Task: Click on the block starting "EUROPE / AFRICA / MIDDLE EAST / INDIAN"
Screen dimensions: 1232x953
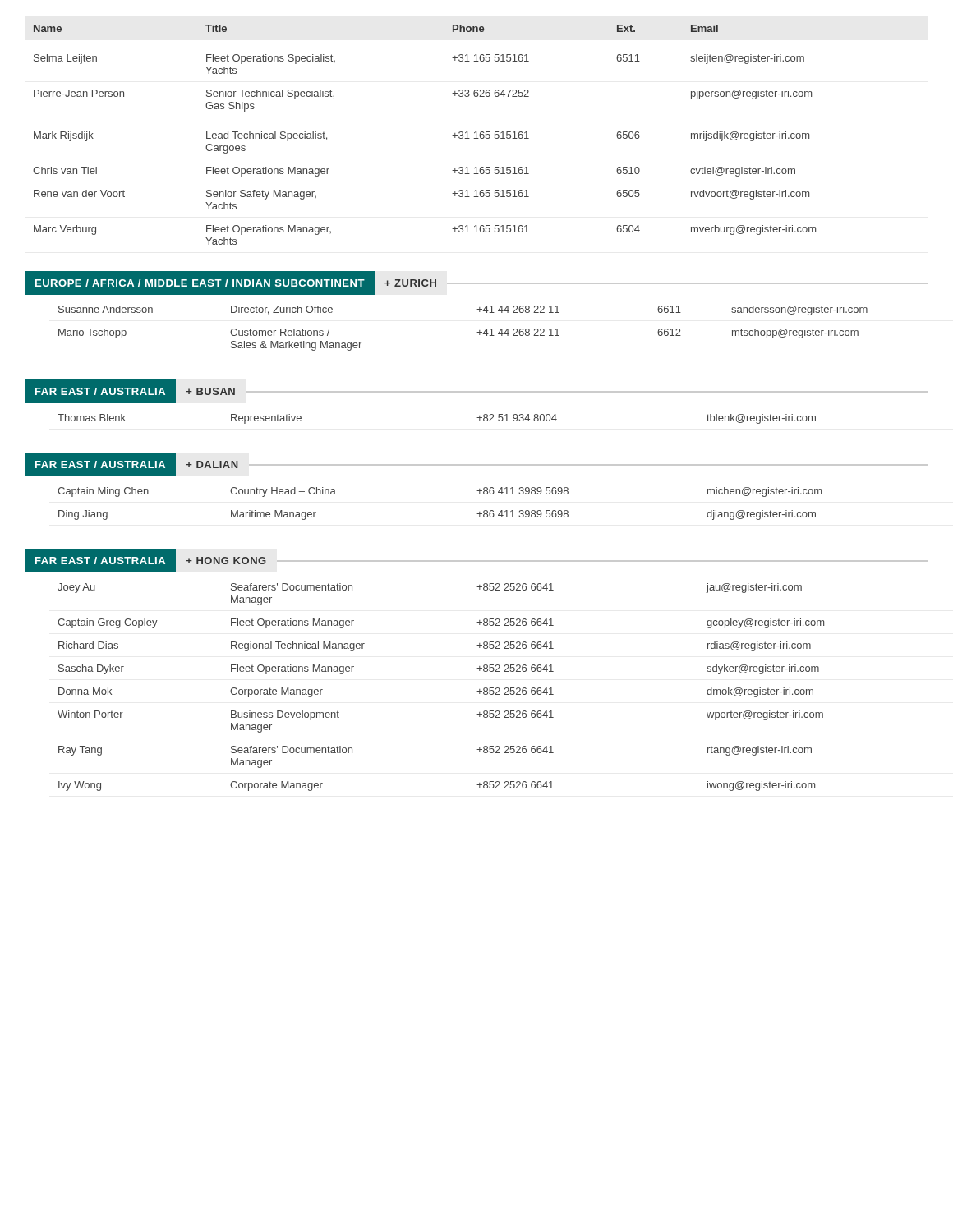Action: tap(476, 283)
